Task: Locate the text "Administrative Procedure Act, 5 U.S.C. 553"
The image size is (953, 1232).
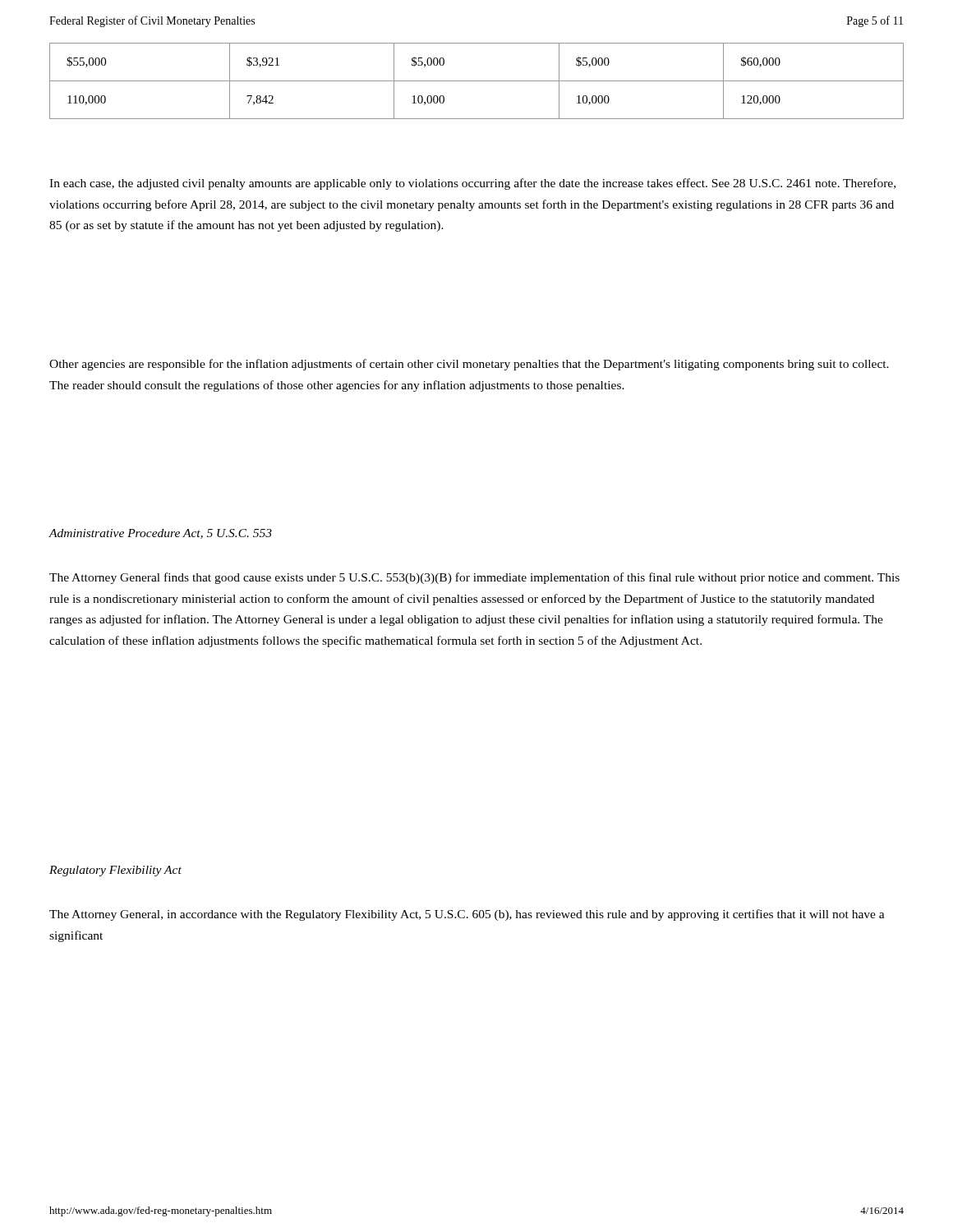Action: click(161, 533)
